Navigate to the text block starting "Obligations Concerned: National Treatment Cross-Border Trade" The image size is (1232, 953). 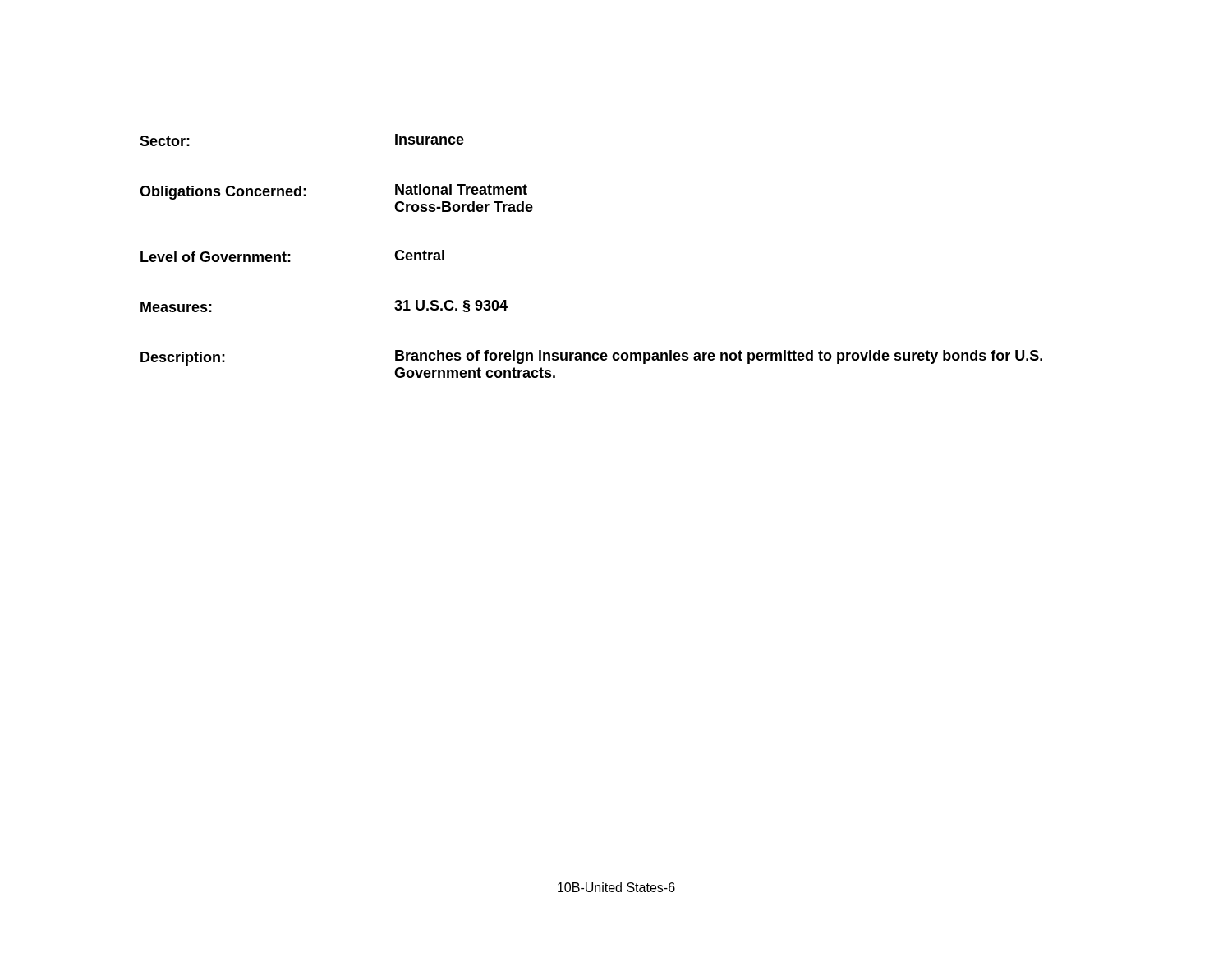[x=217, y=192]
